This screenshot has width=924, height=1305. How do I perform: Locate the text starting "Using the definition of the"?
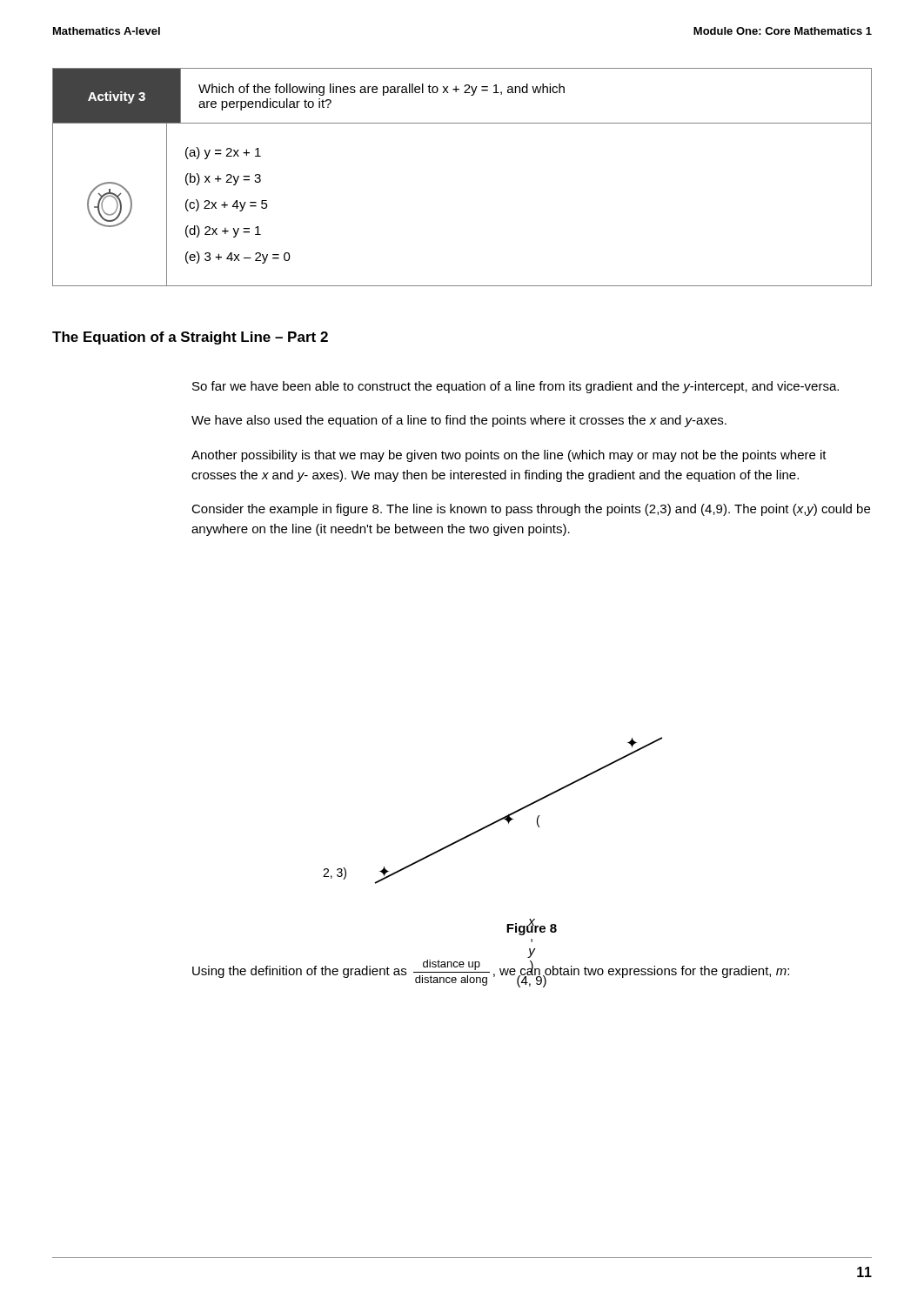click(491, 972)
